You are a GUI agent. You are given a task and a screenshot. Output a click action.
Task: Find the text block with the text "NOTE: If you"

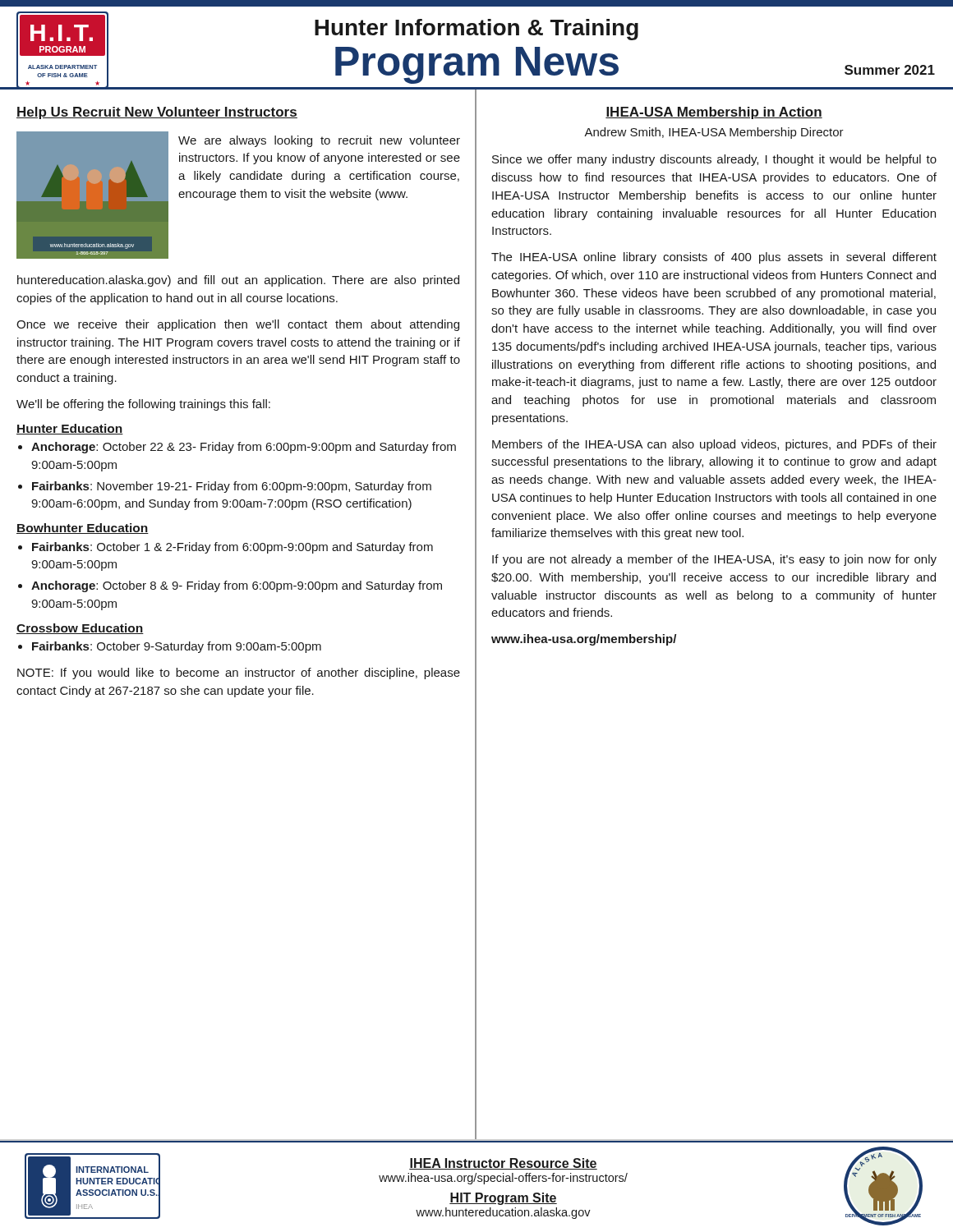click(x=238, y=681)
